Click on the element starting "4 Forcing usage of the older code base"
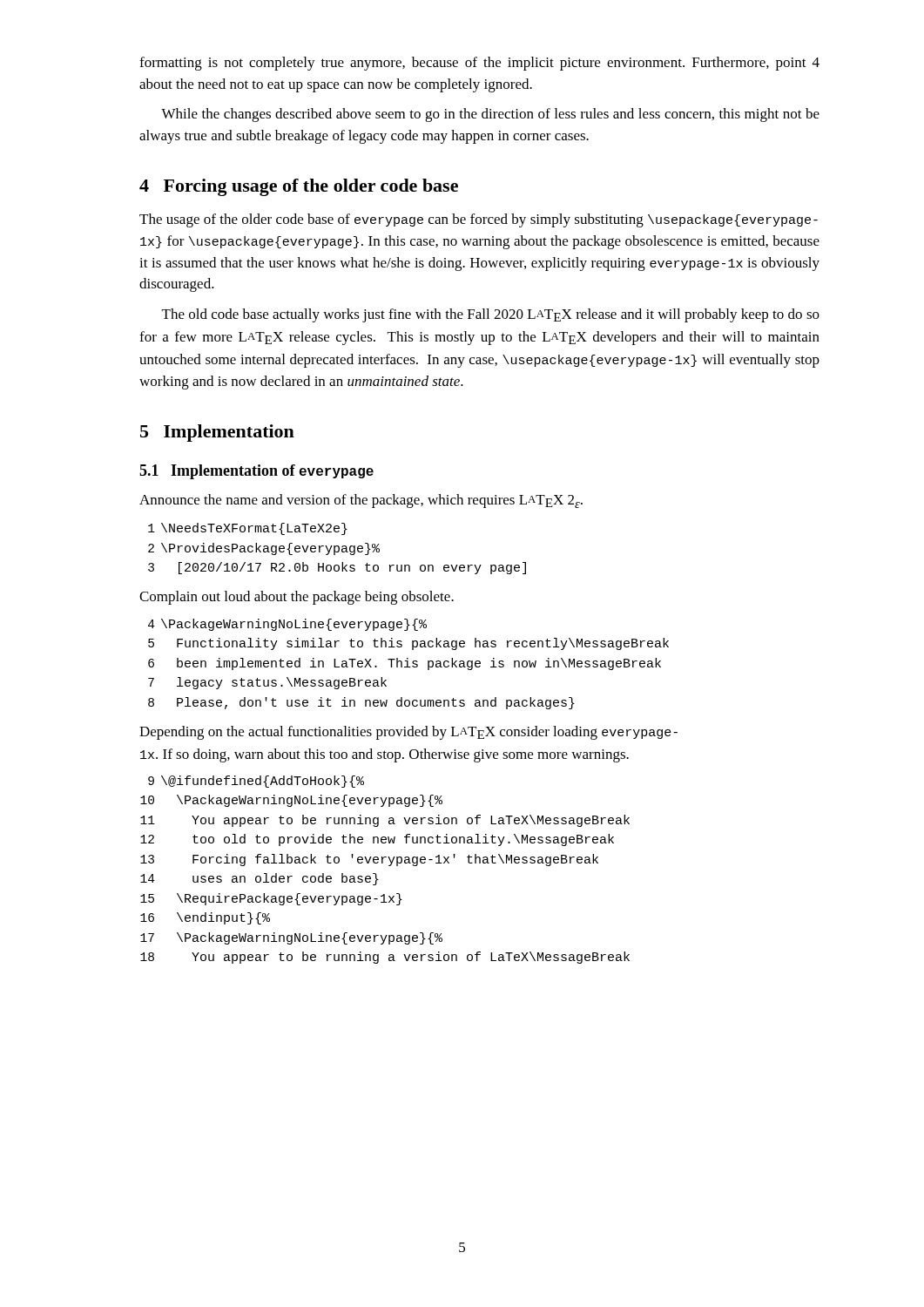 pyautogui.click(x=299, y=185)
